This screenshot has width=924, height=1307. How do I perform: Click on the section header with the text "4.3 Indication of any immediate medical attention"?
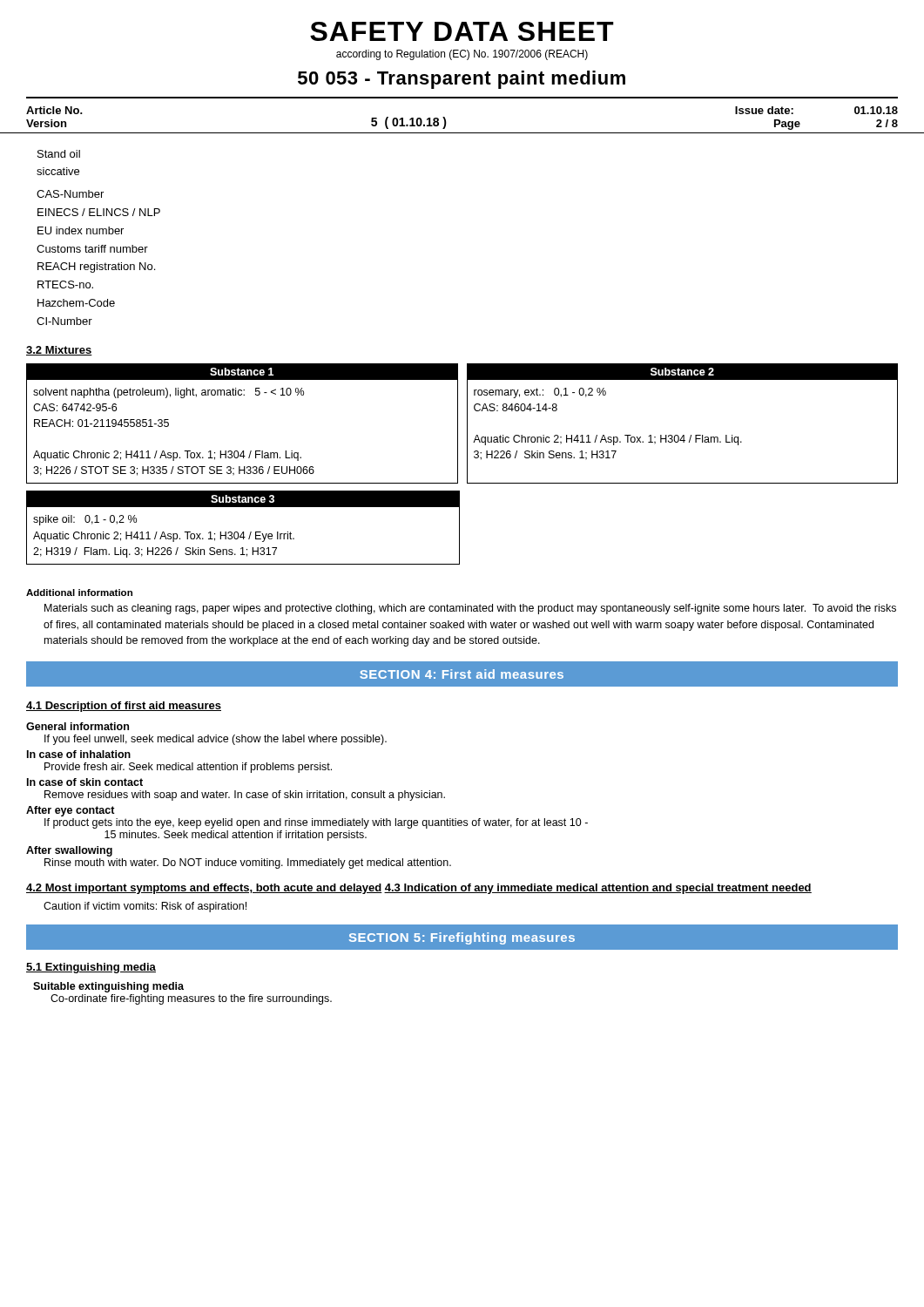point(598,887)
